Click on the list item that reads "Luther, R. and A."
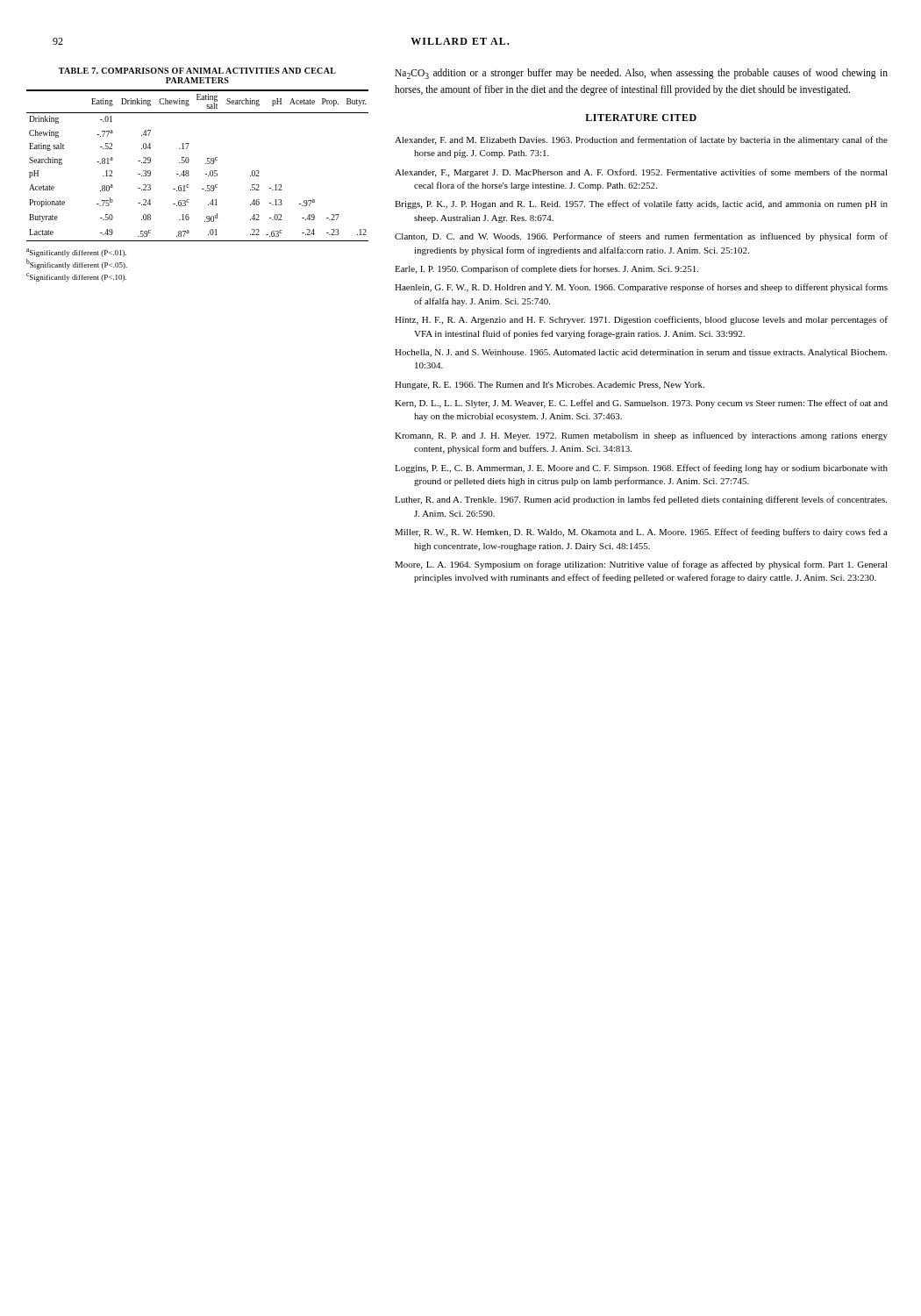Viewport: 921px width, 1316px height. 641,506
